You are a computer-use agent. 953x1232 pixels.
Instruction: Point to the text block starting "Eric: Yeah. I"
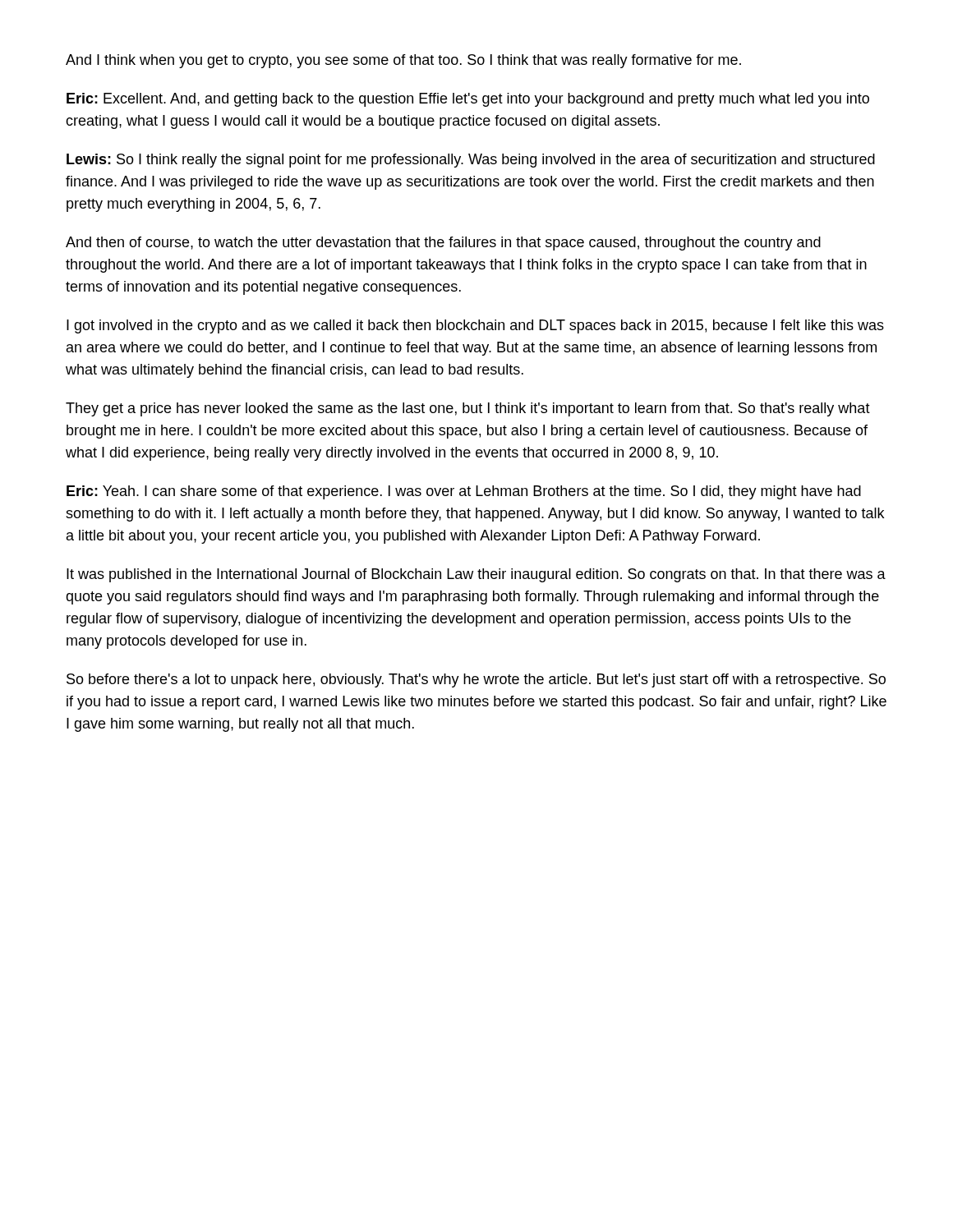point(475,513)
